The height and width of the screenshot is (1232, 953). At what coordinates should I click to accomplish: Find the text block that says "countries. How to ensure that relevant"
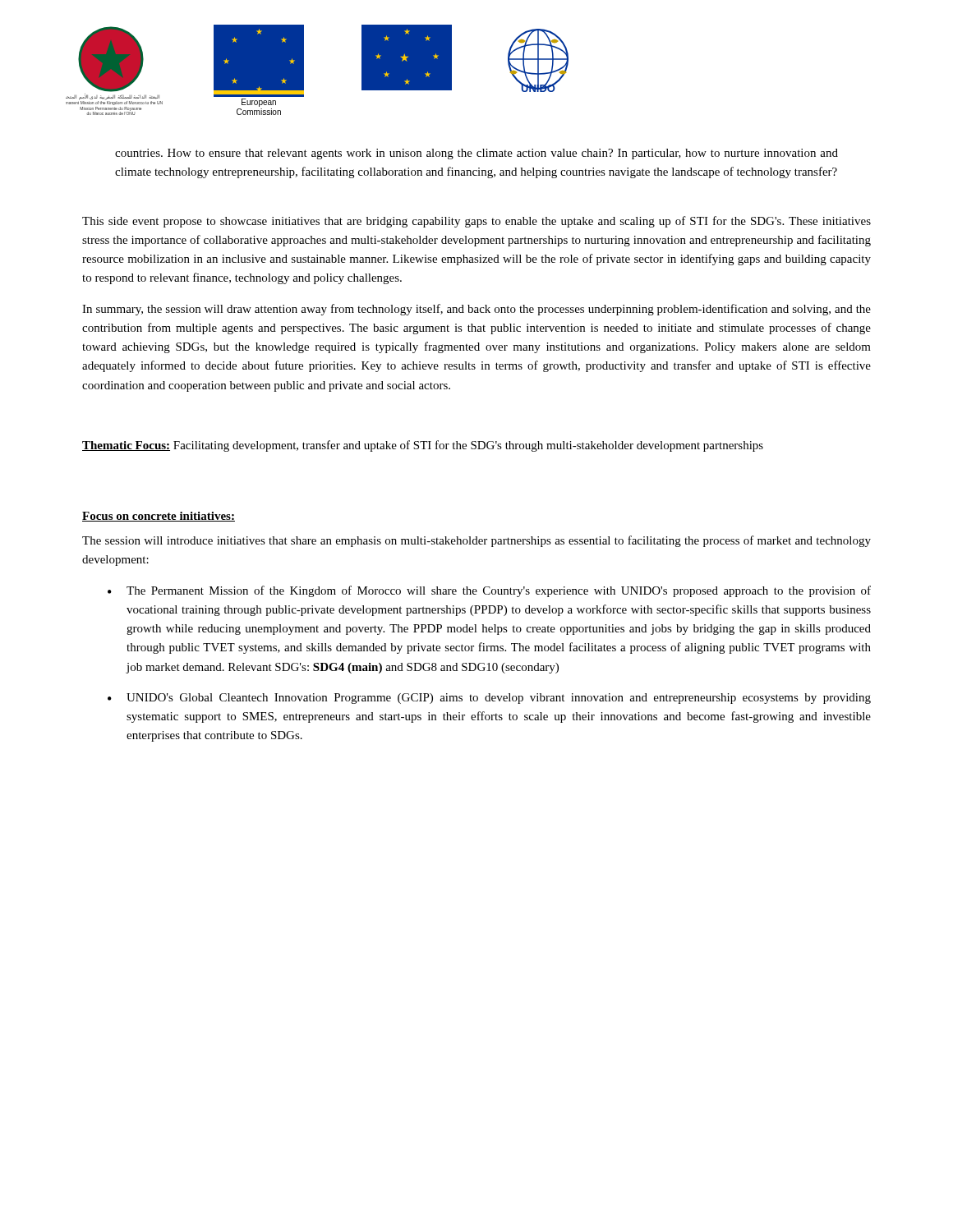(476, 162)
